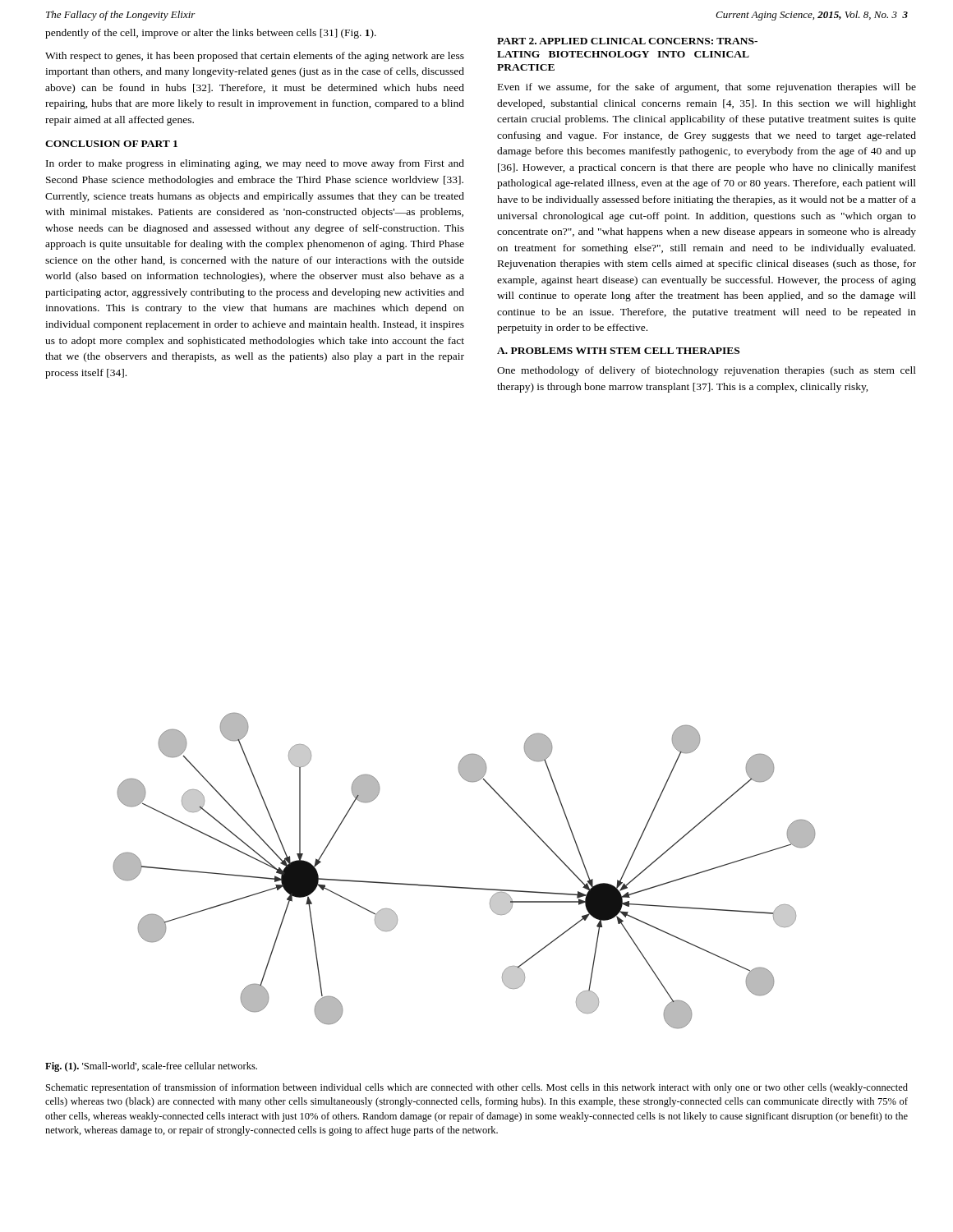Click on the schematic
The height and width of the screenshot is (1232, 953).
(476, 864)
